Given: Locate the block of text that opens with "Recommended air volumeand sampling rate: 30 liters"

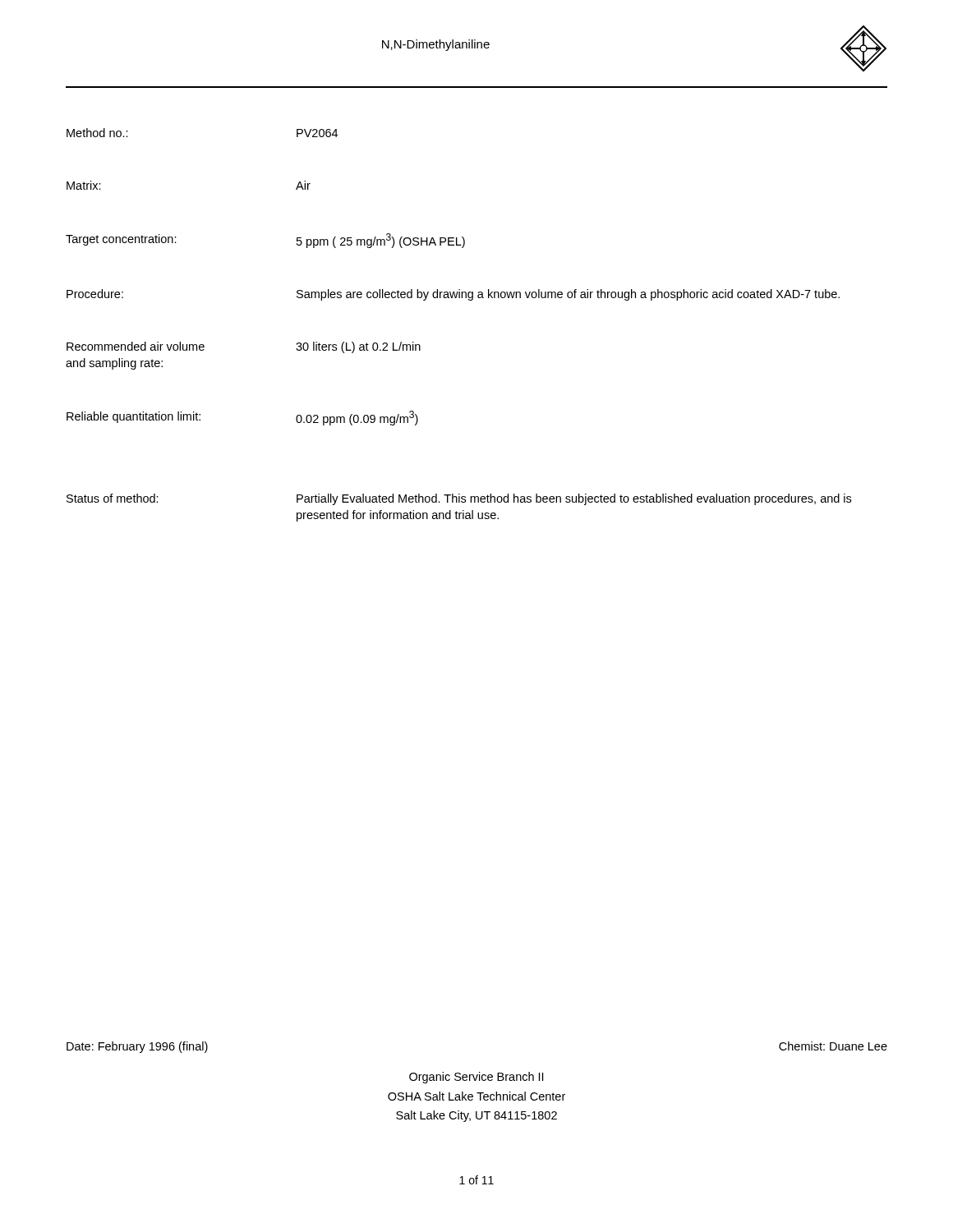Looking at the screenshot, I should pos(137,347).
